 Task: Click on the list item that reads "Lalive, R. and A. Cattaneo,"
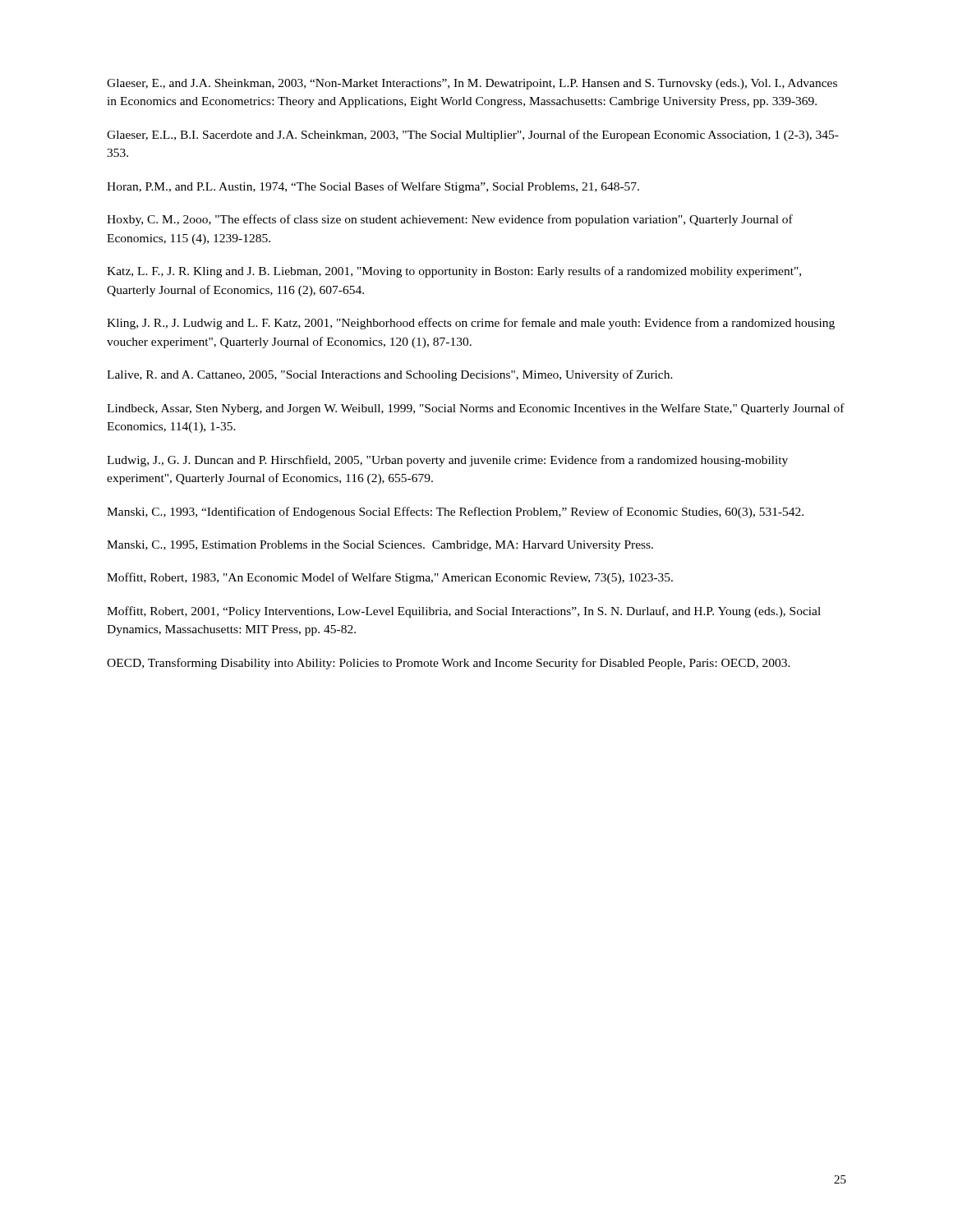[x=390, y=374]
